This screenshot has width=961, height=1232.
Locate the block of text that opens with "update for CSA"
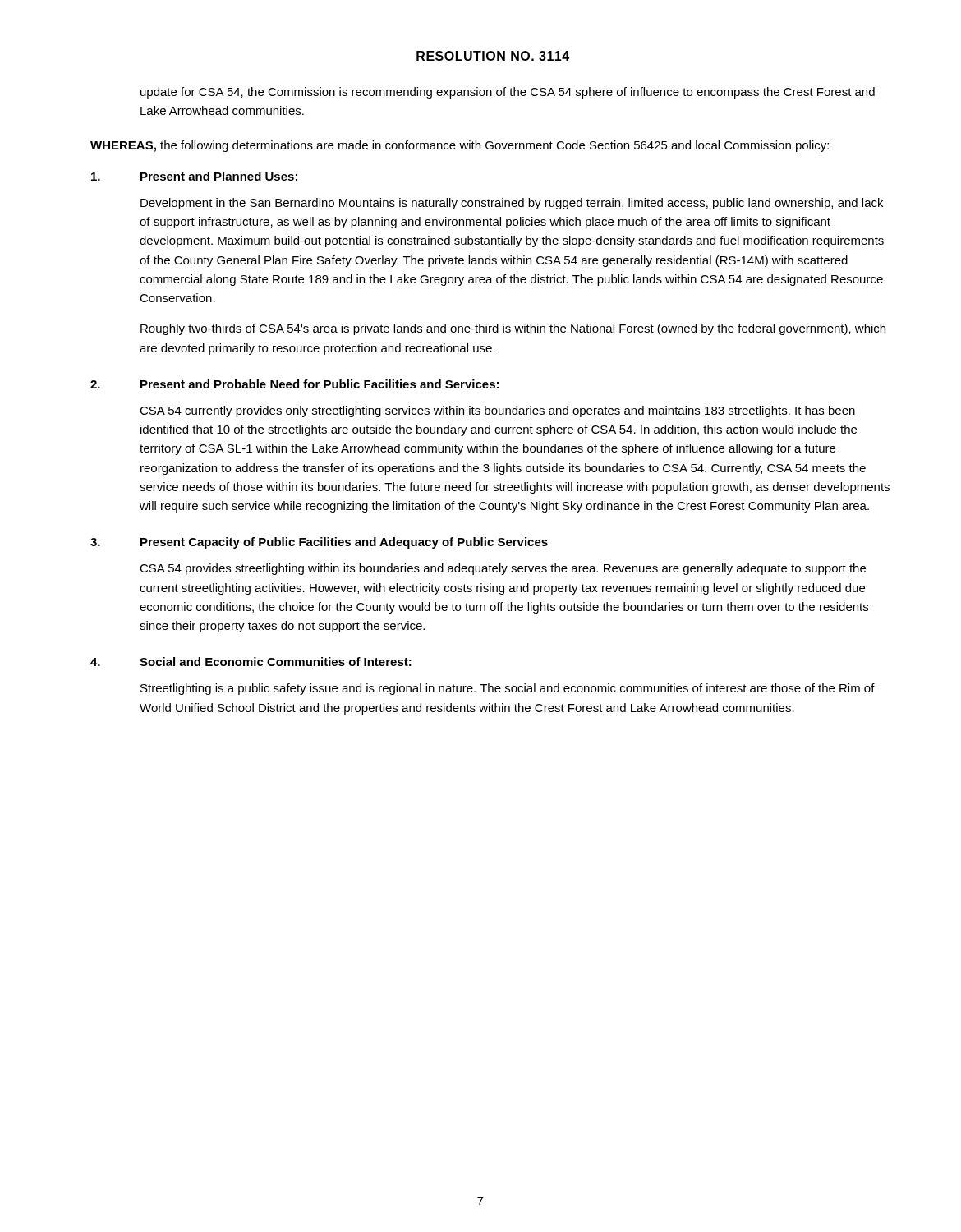(x=507, y=101)
